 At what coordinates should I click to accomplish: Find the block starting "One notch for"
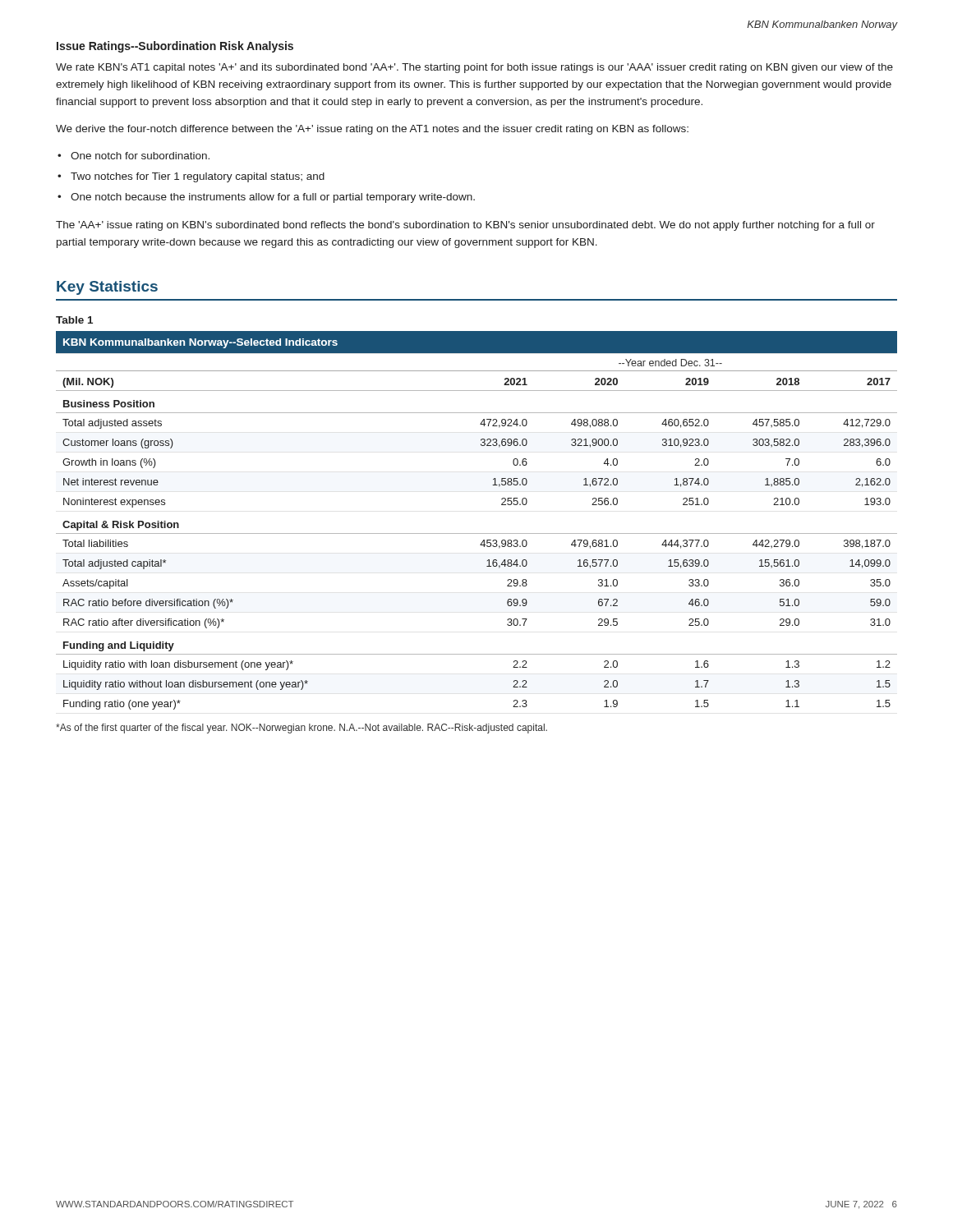click(141, 155)
